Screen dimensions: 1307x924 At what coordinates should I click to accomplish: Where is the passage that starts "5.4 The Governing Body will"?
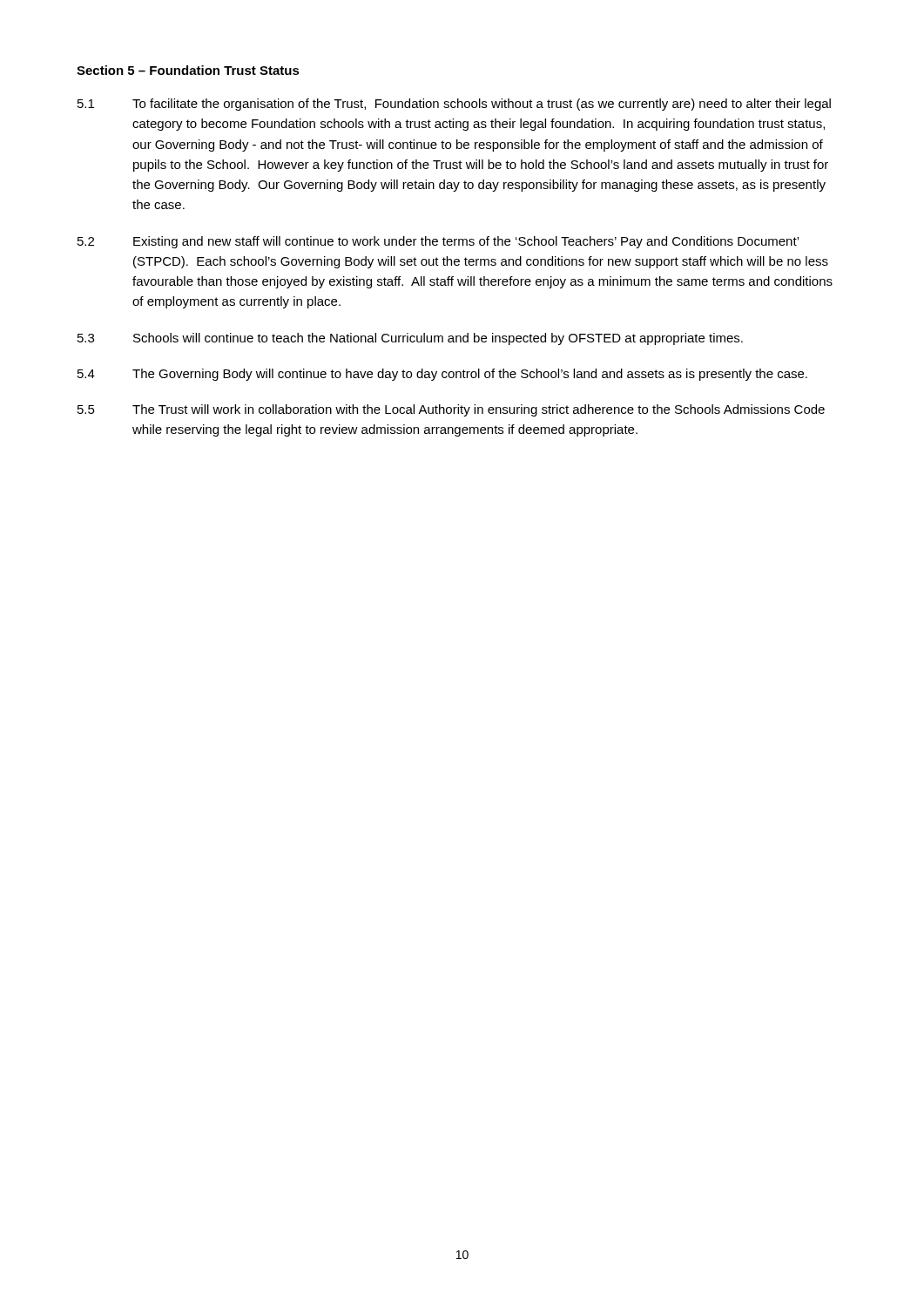click(x=442, y=373)
